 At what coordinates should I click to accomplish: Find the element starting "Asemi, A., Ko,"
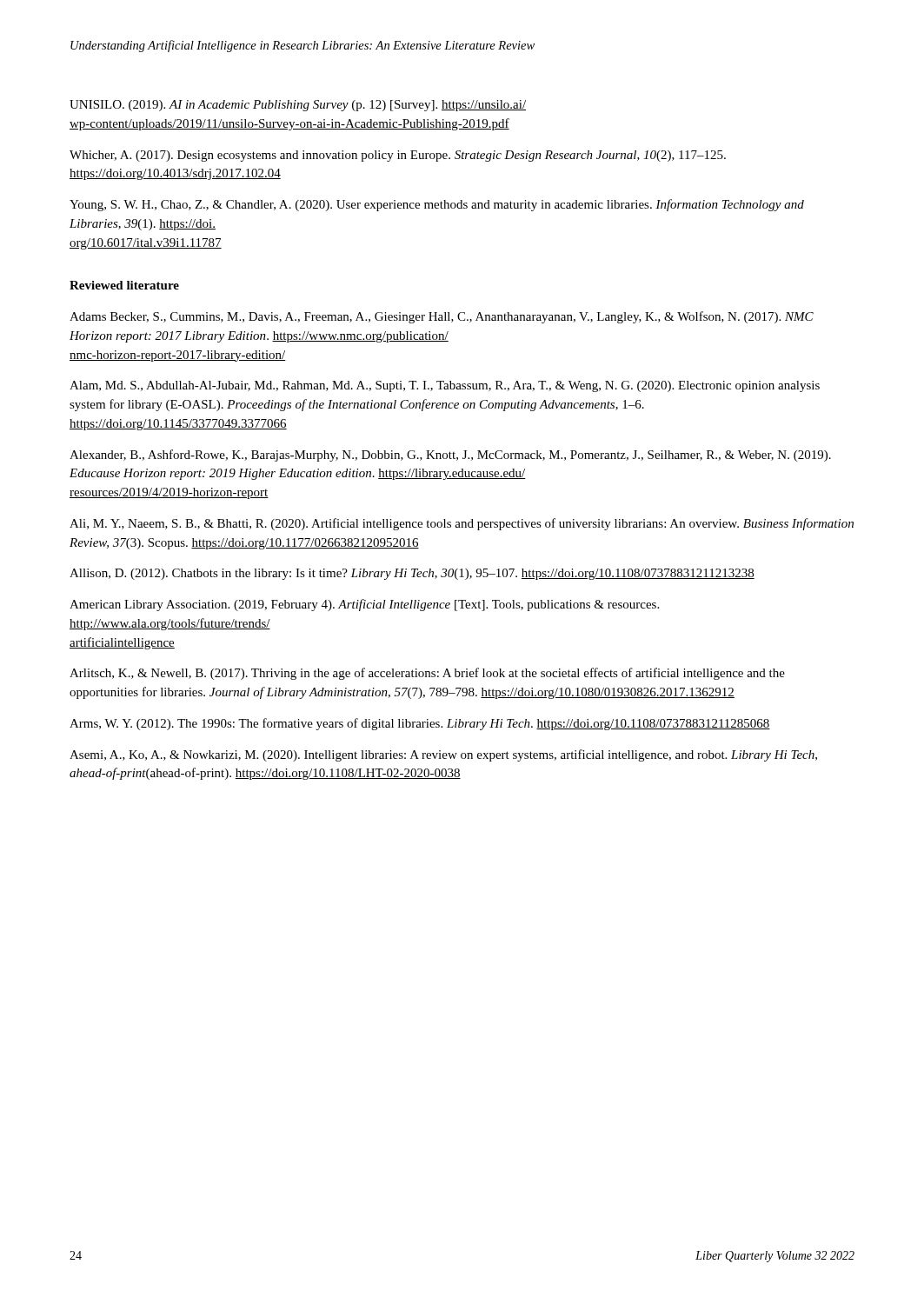444,764
